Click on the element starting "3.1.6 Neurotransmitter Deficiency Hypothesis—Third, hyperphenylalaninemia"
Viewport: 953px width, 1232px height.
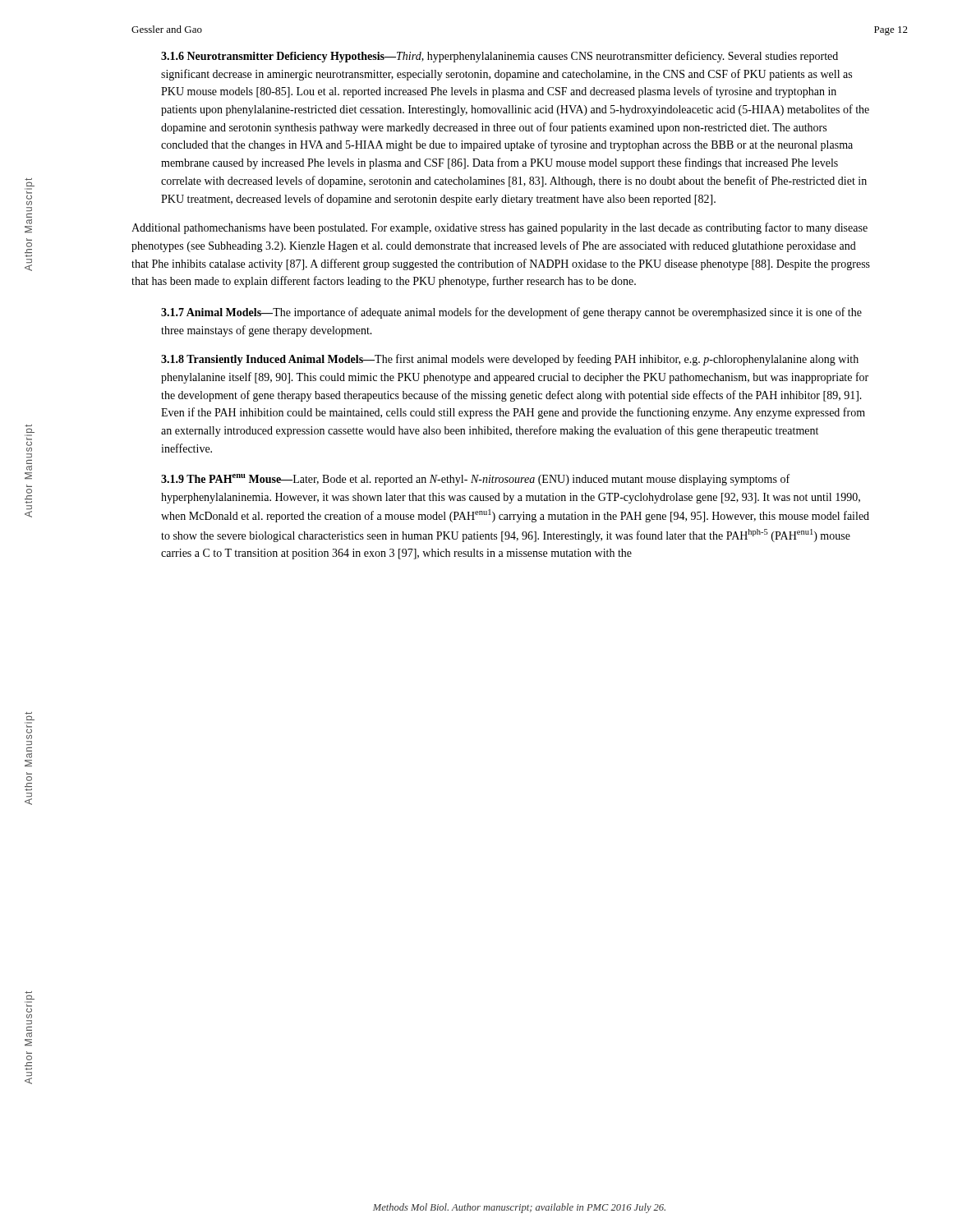tap(516, 128)
